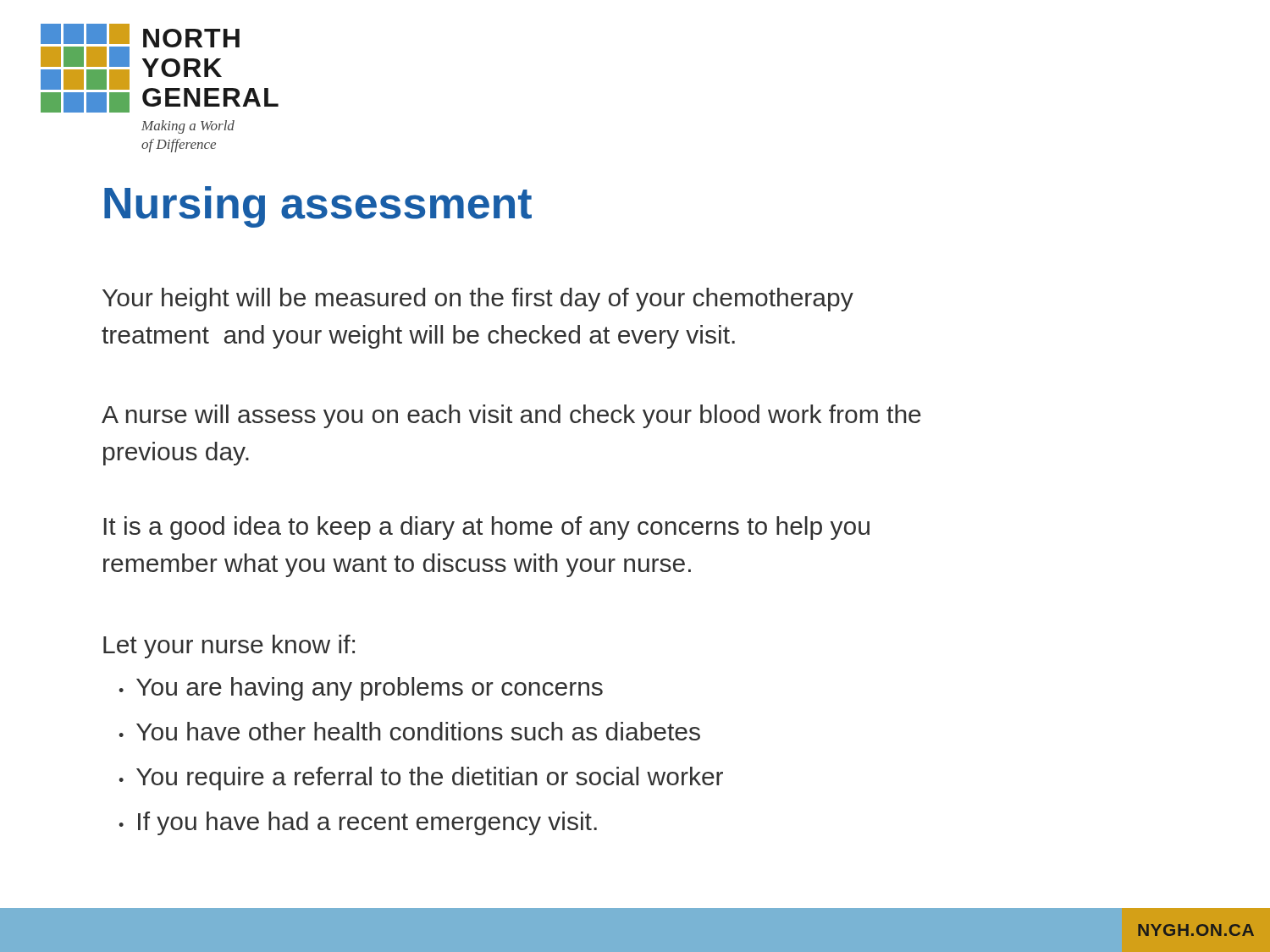
Task: Point to the passage starting "• If you have"
Action: point(359,822)
